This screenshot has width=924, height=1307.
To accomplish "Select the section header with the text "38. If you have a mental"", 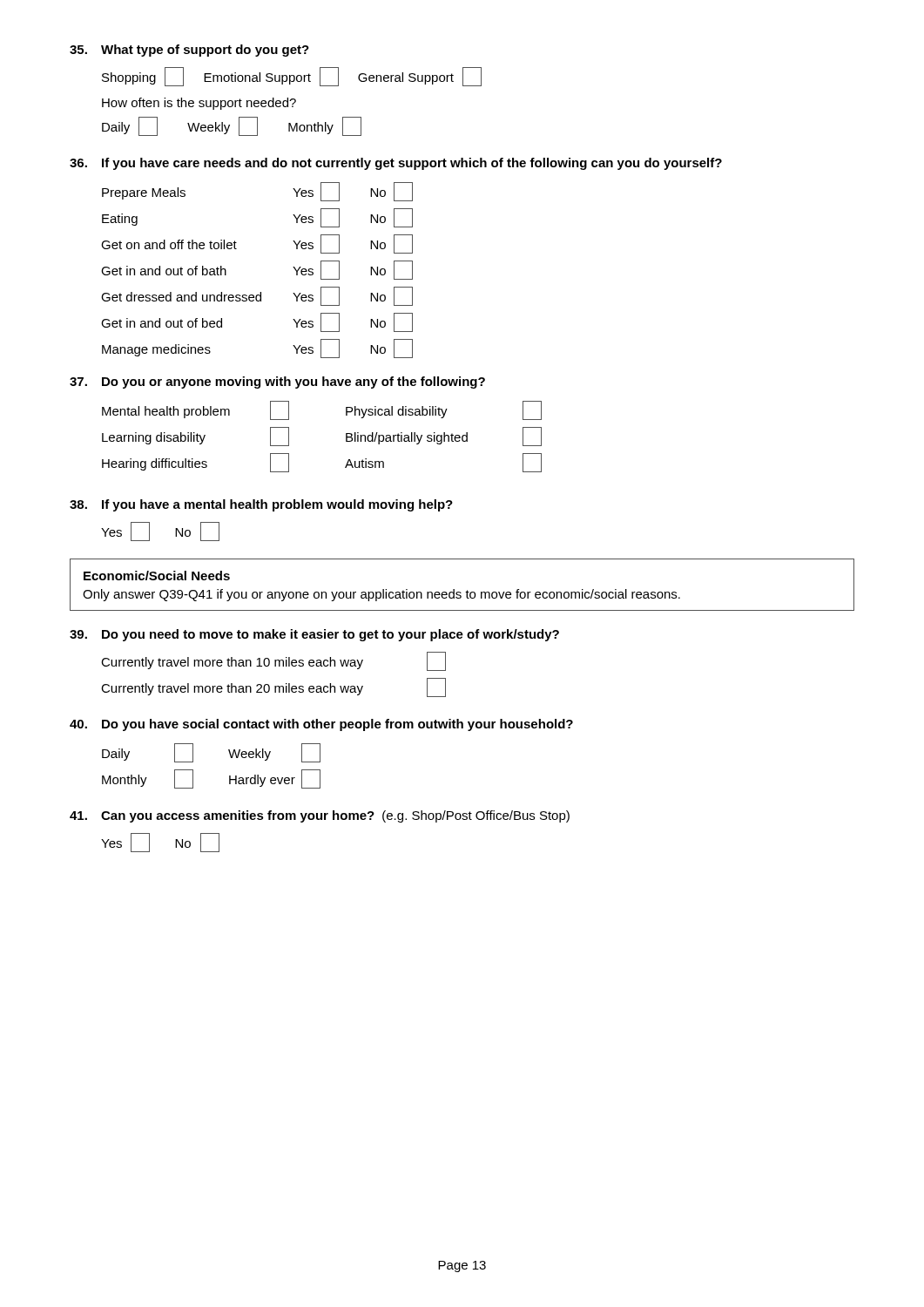I will point(261,504).
